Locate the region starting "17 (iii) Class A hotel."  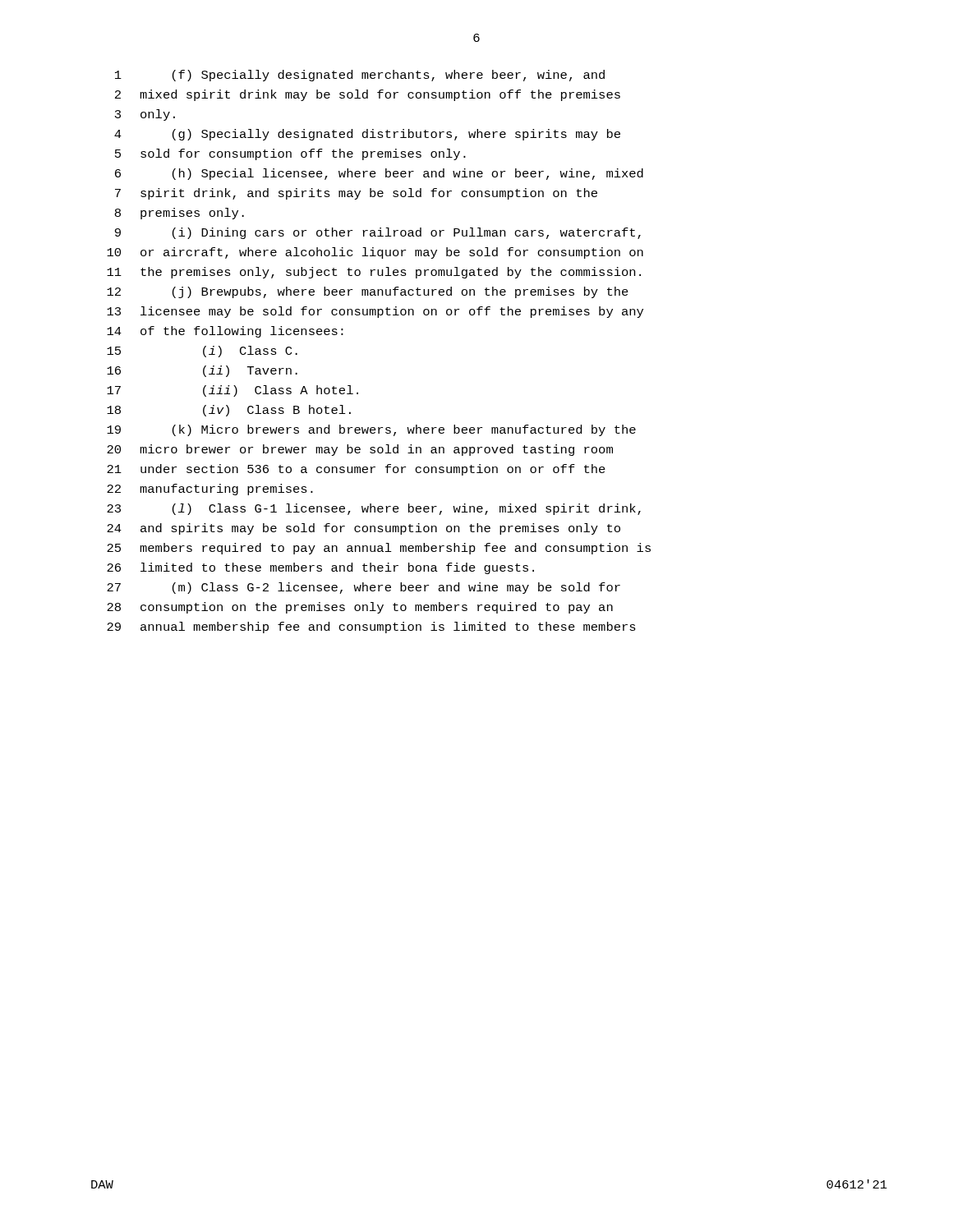coord(232,391)
